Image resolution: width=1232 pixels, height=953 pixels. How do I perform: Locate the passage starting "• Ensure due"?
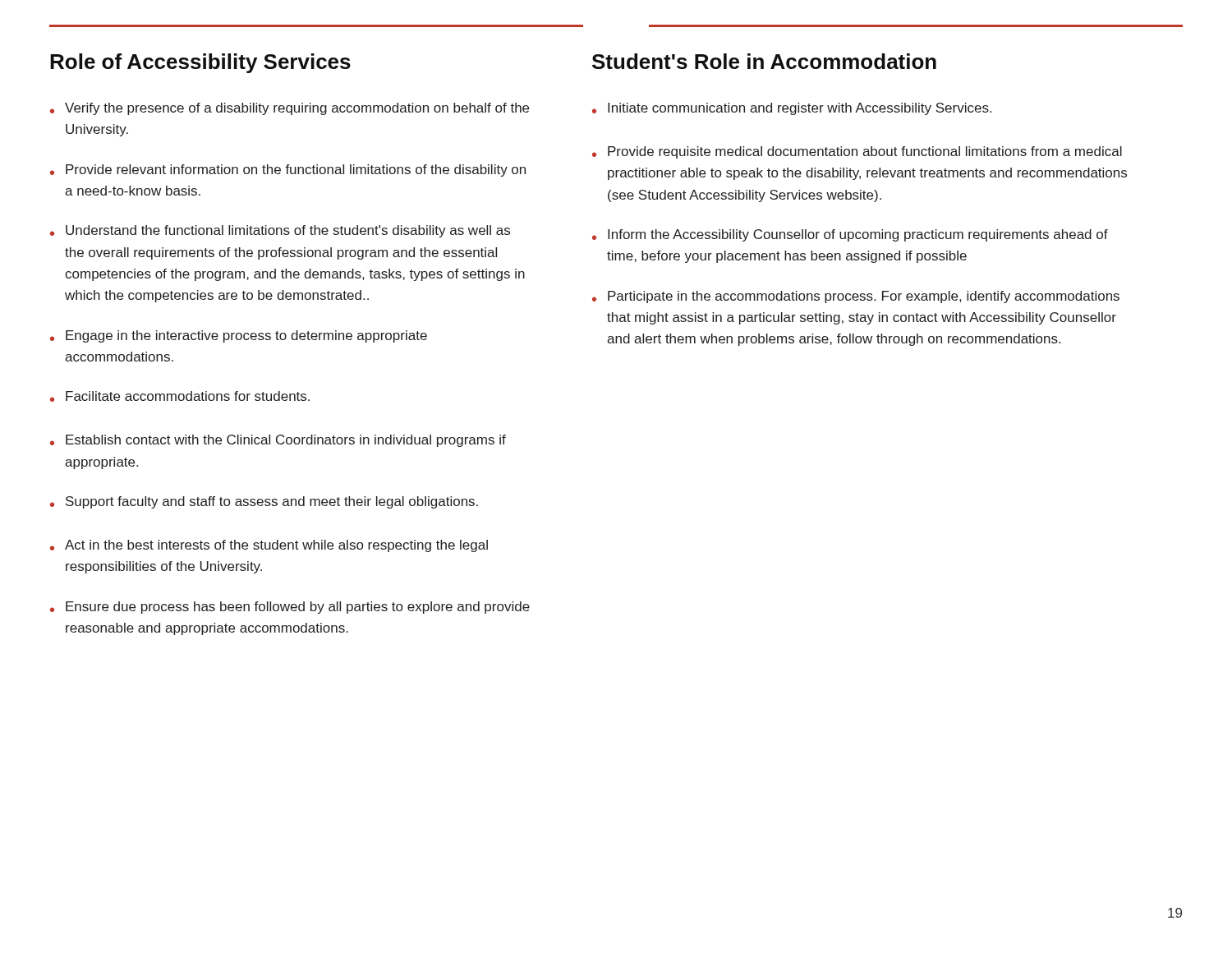coord(292,618)
